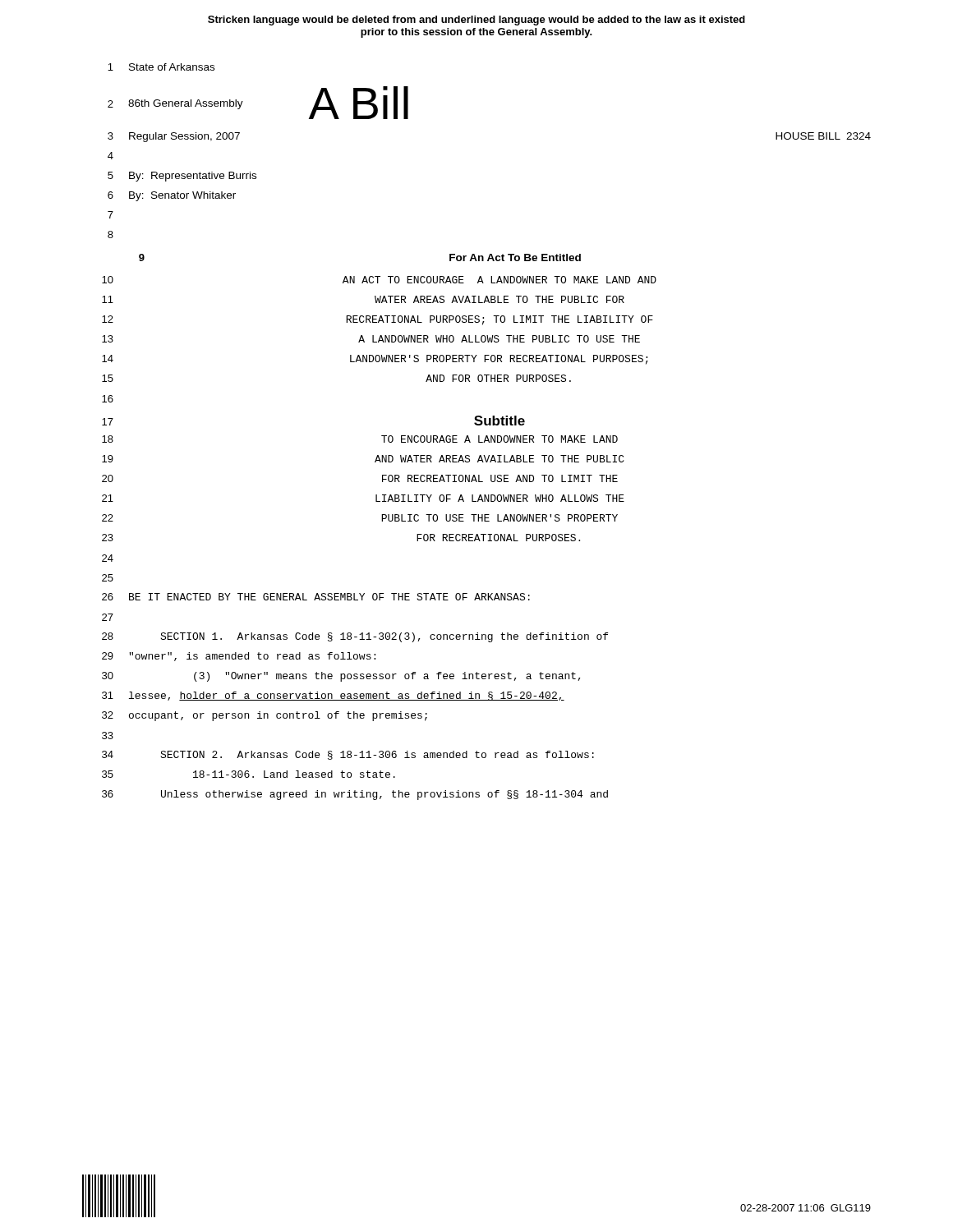
Task: Click on the passage starting "28 SECTION 1."
Action: pyautogui.click(x=476, y=649)
